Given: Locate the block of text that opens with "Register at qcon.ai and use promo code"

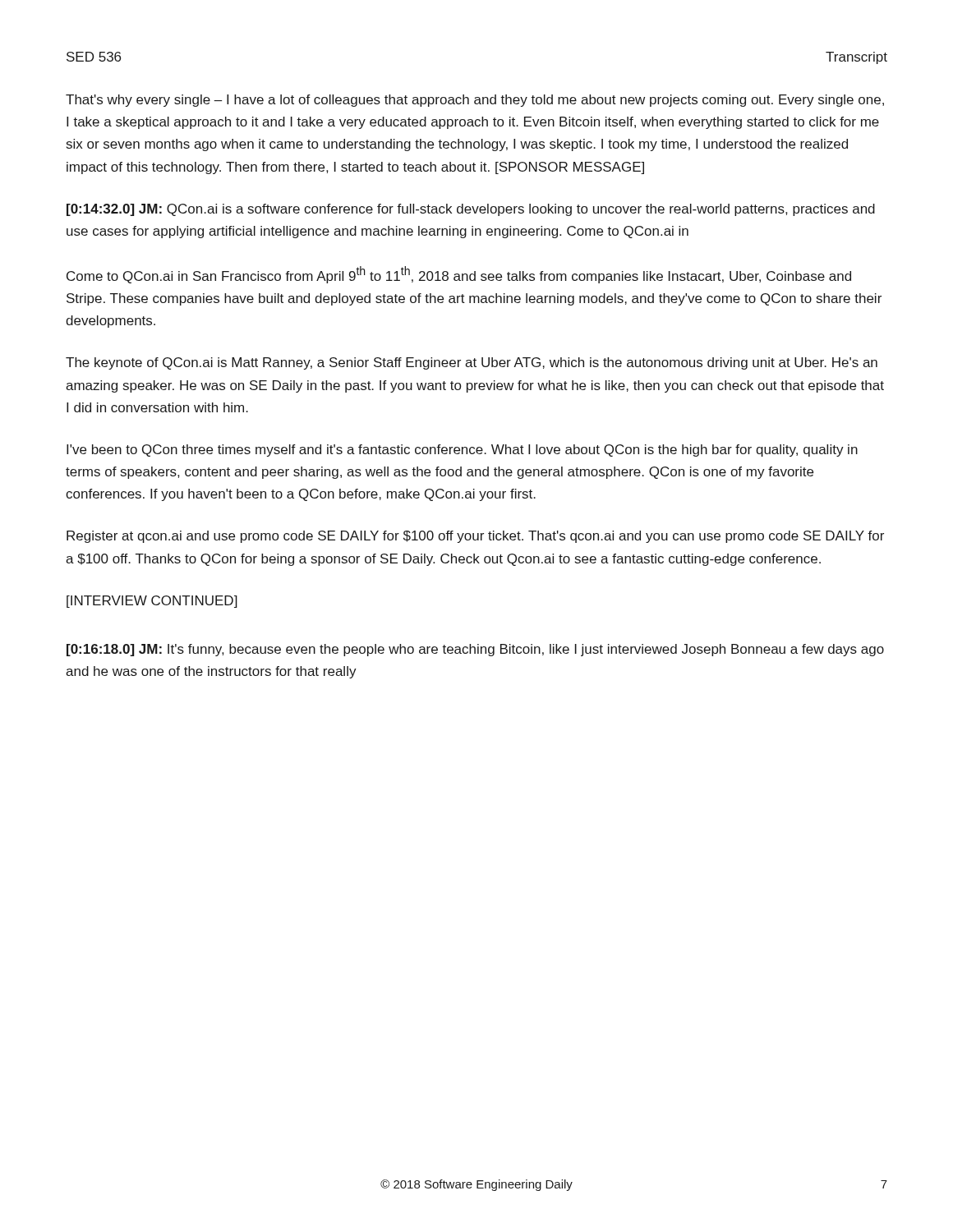Looking at the screenshot, I should pos(475,548).
